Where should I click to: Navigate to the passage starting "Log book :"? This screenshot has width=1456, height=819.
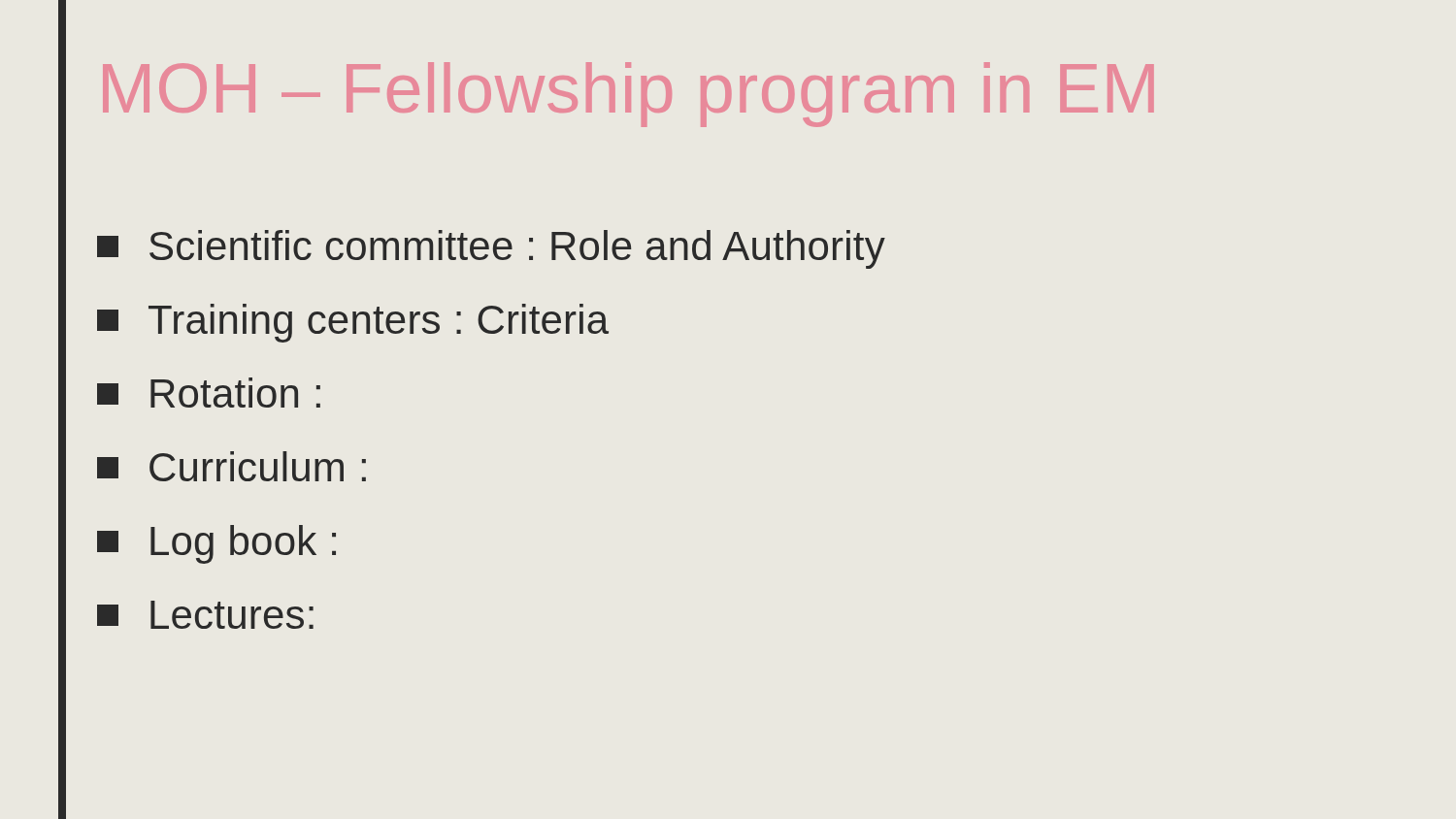pos(218,541)
